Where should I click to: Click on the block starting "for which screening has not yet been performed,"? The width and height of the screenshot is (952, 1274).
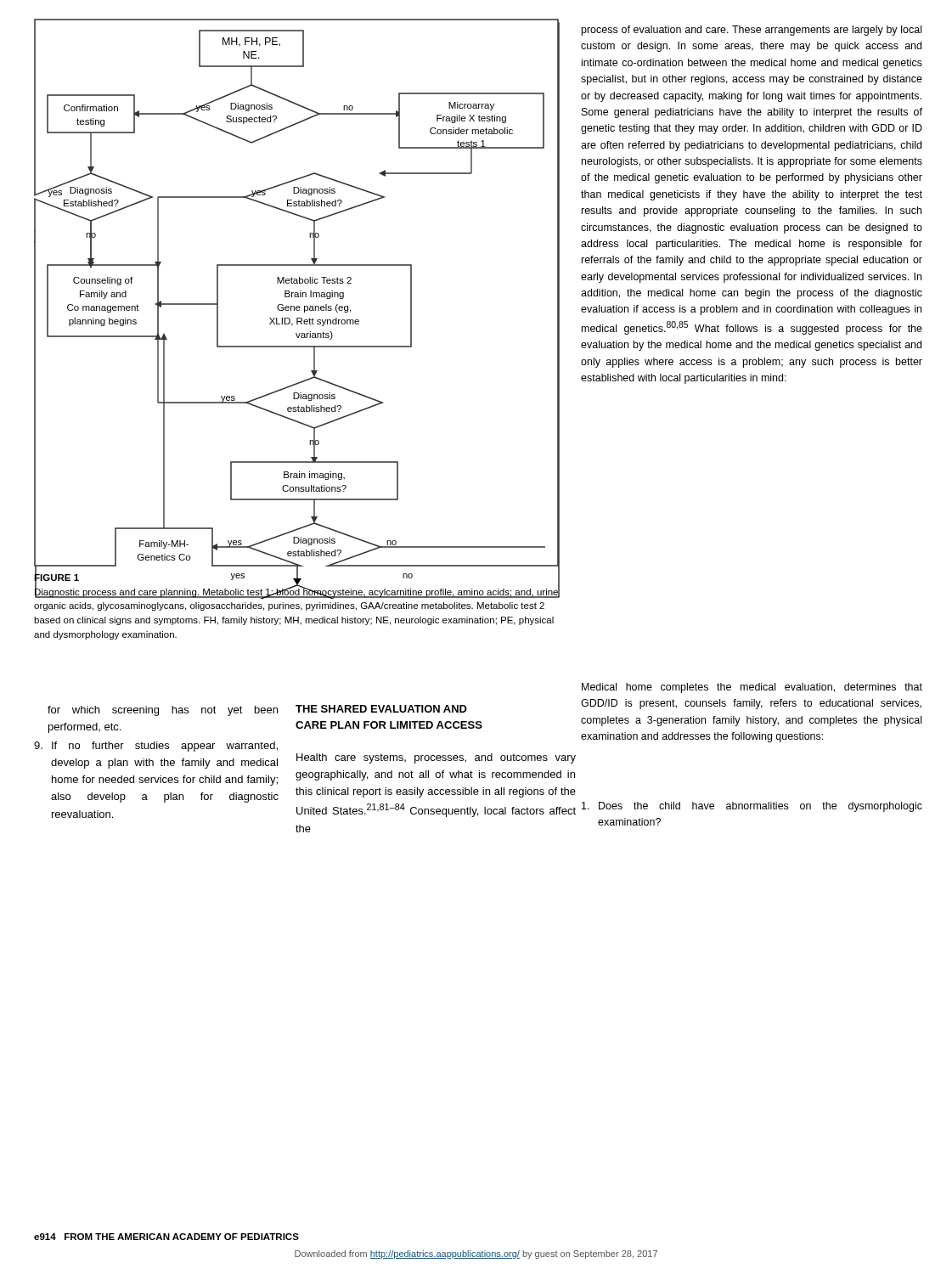point(163,718)
